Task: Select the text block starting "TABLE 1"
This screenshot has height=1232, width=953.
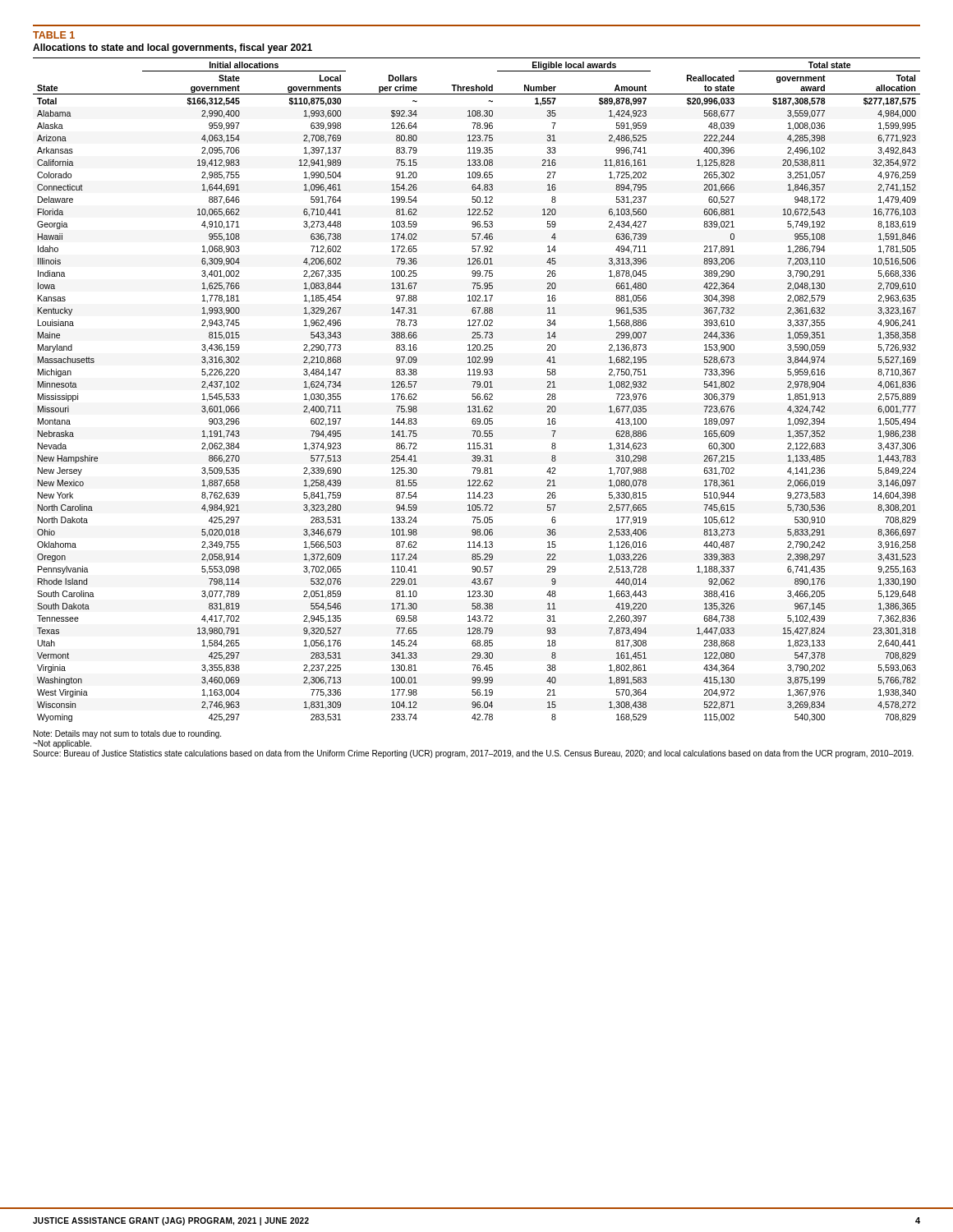Action: 54,35
